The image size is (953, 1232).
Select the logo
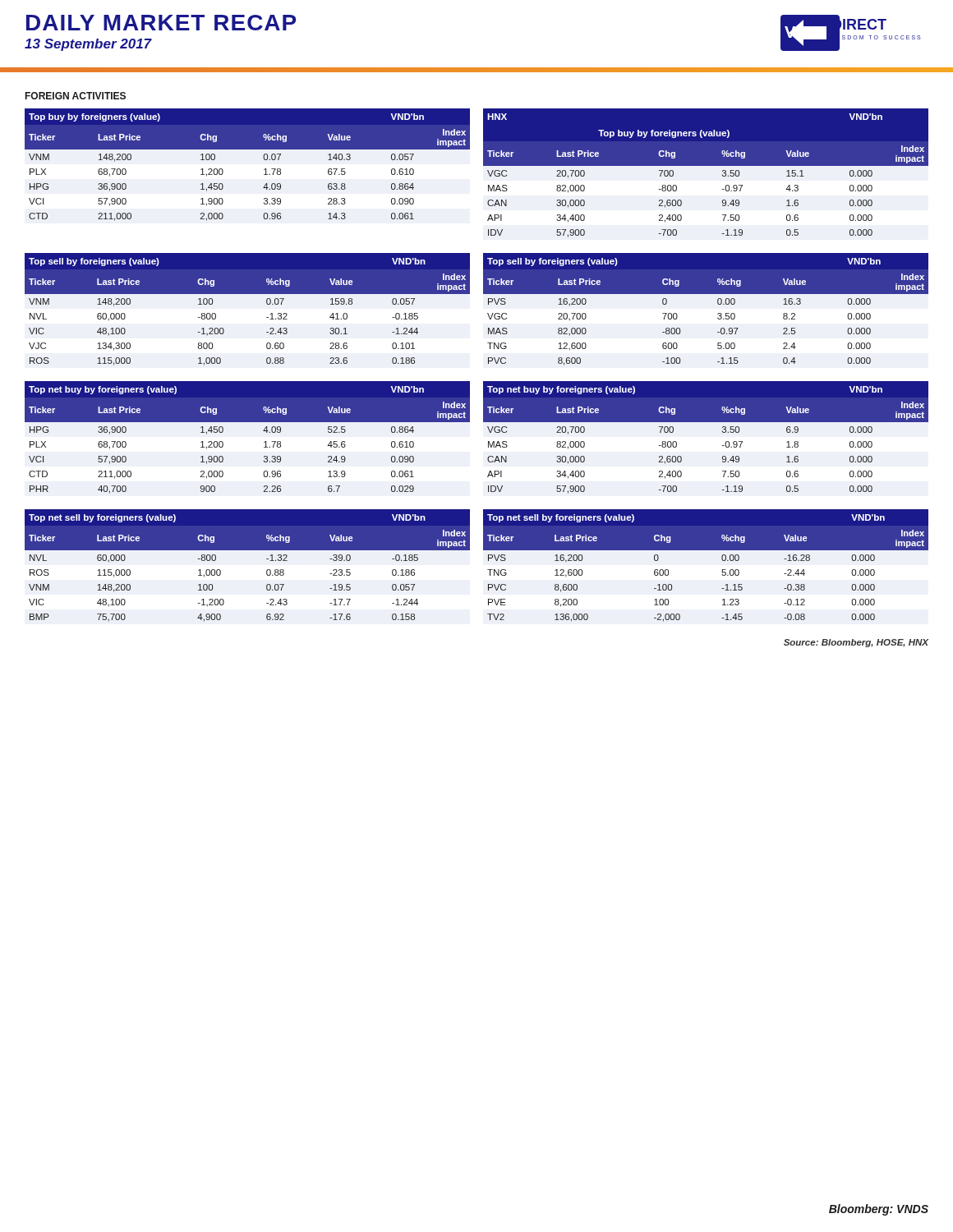coord(854,33)
